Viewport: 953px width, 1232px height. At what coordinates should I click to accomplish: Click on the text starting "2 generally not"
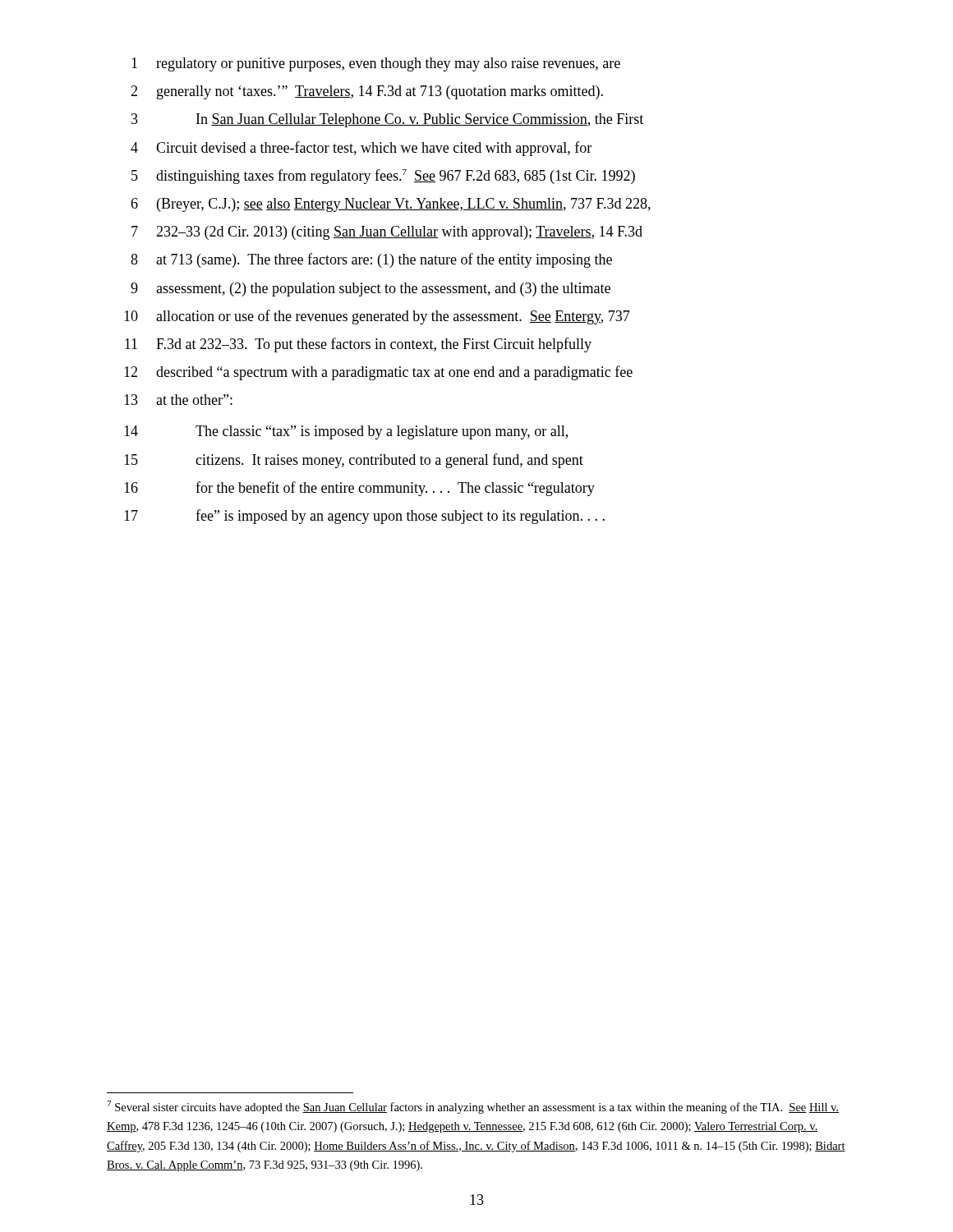click(476, 91)
